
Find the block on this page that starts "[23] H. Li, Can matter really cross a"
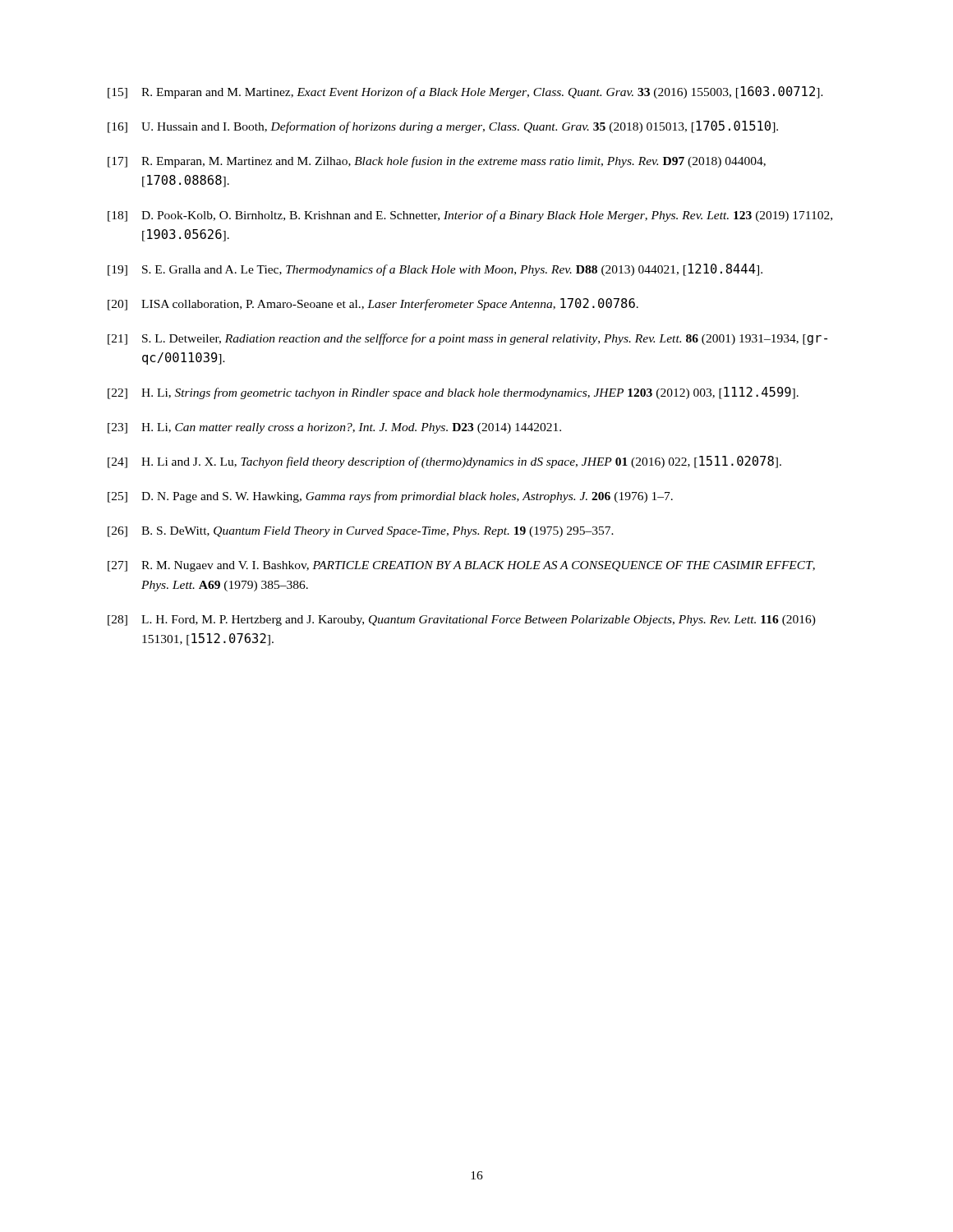pyautogui.click(x=476, y=427)
